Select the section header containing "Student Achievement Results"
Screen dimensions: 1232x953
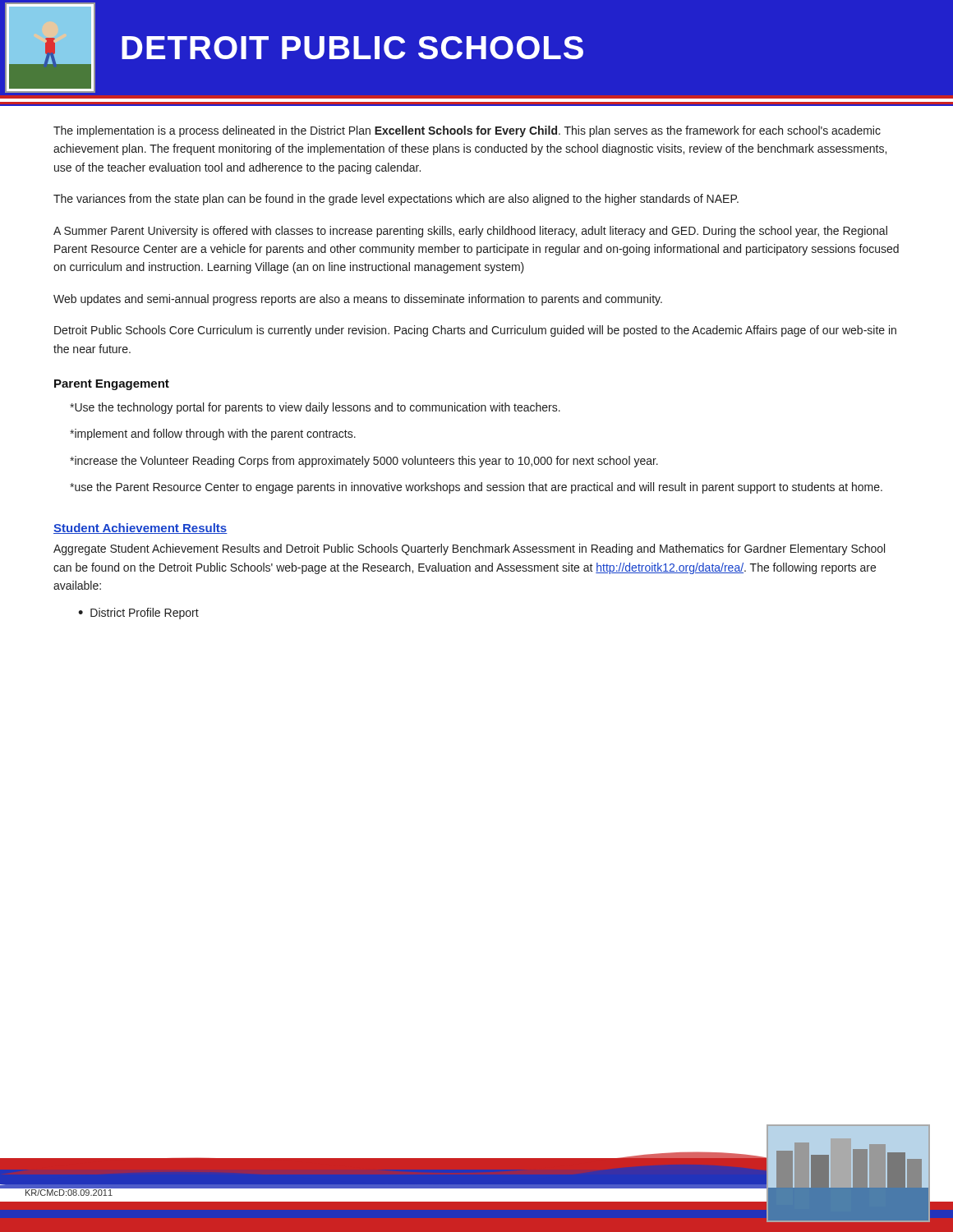coord(140,528)
